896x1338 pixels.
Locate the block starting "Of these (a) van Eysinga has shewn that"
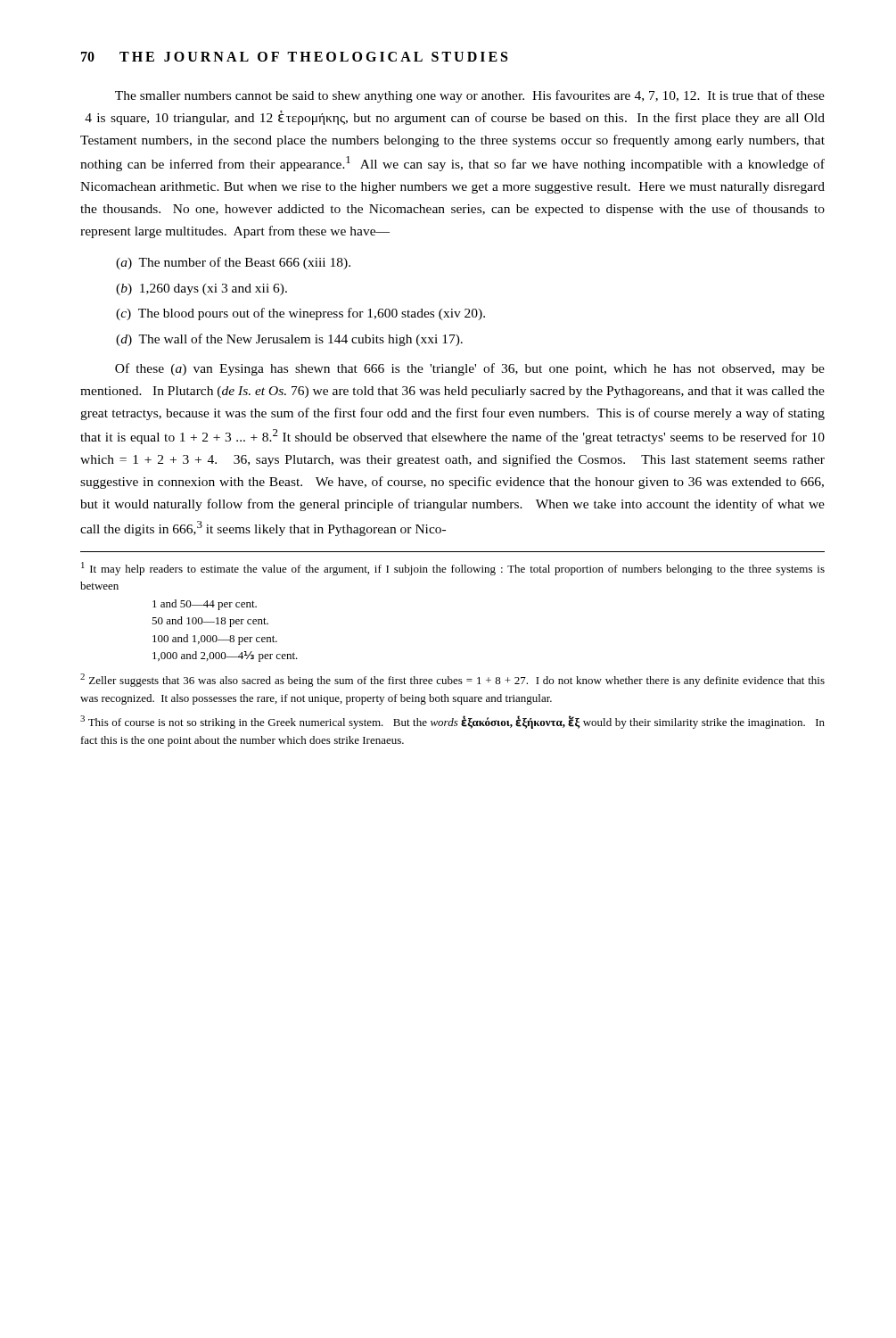452,449
